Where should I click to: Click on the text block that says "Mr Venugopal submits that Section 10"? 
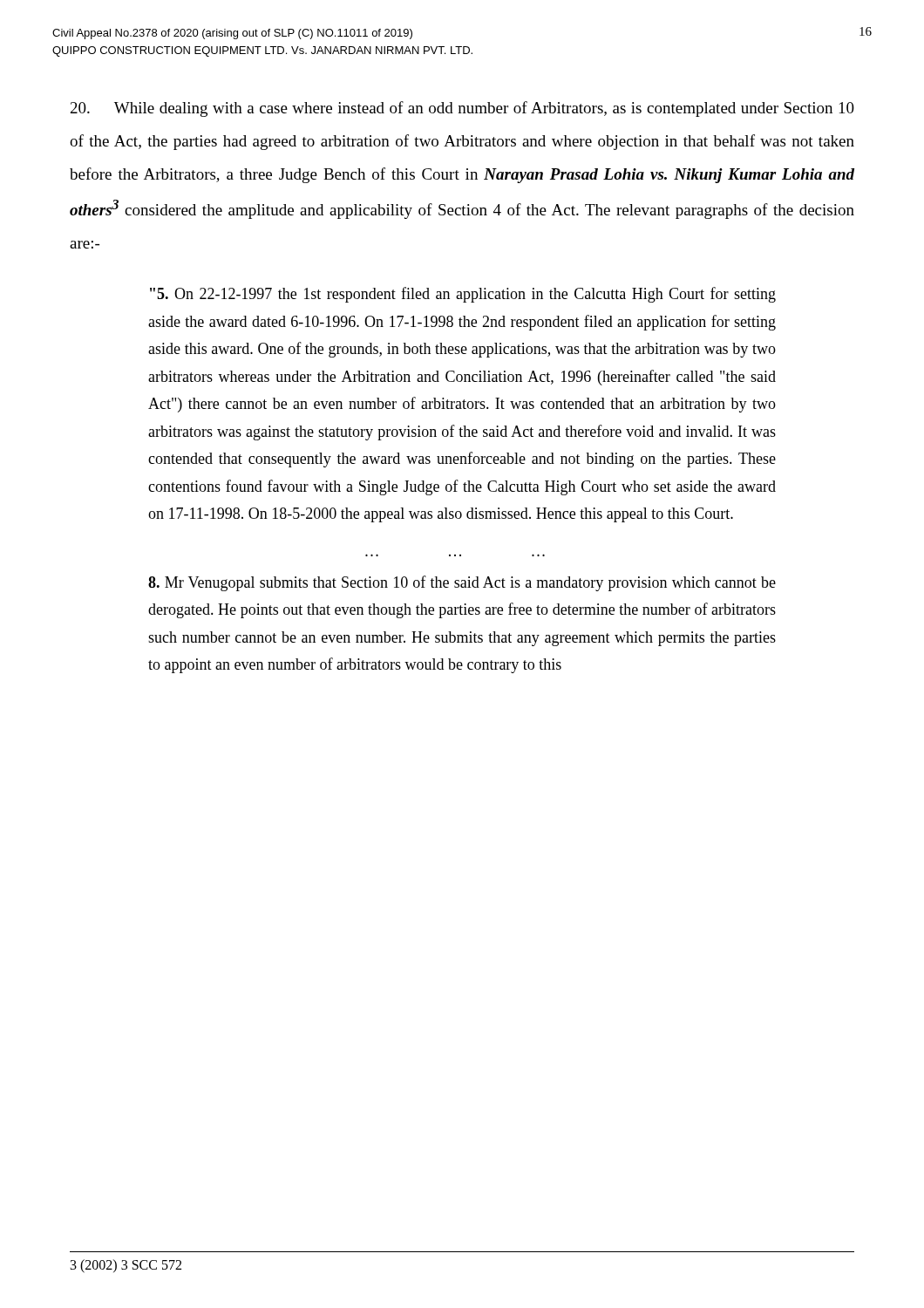(x=462, y=624)
